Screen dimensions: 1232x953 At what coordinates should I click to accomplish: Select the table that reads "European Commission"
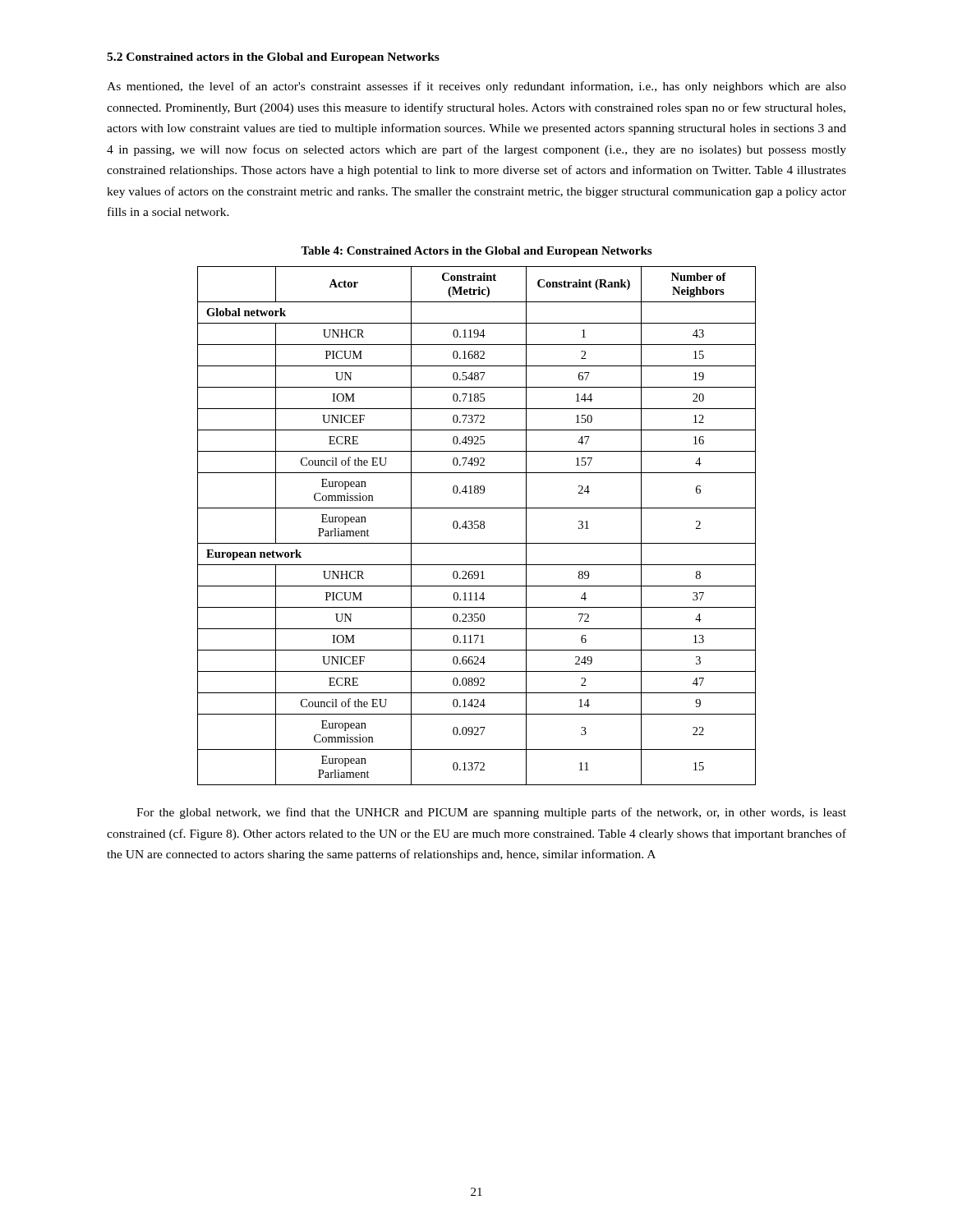(476, 526)
